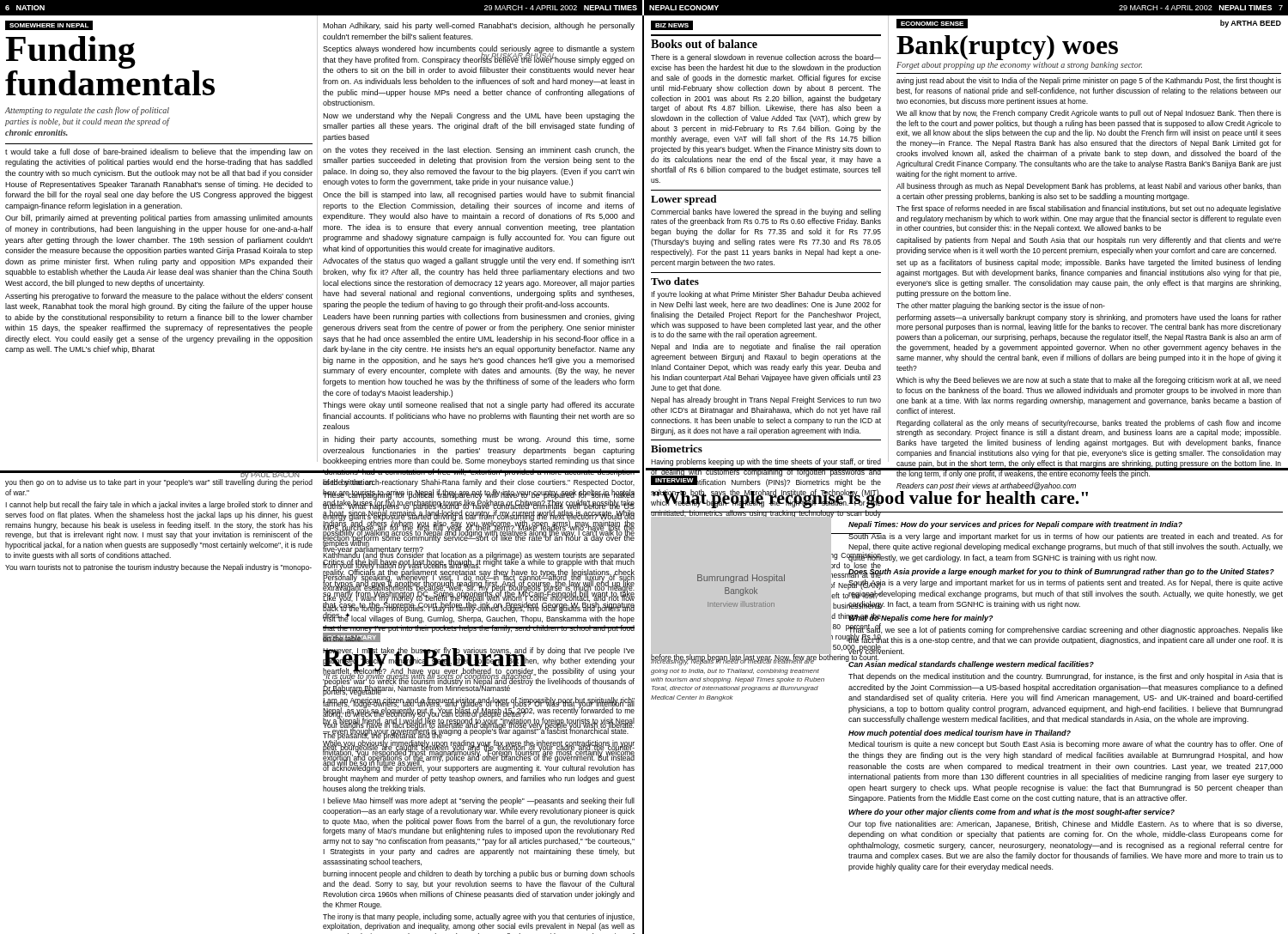Click on the title containing "Funding fundamentals"
The image size is (1288, 934).
110,67
